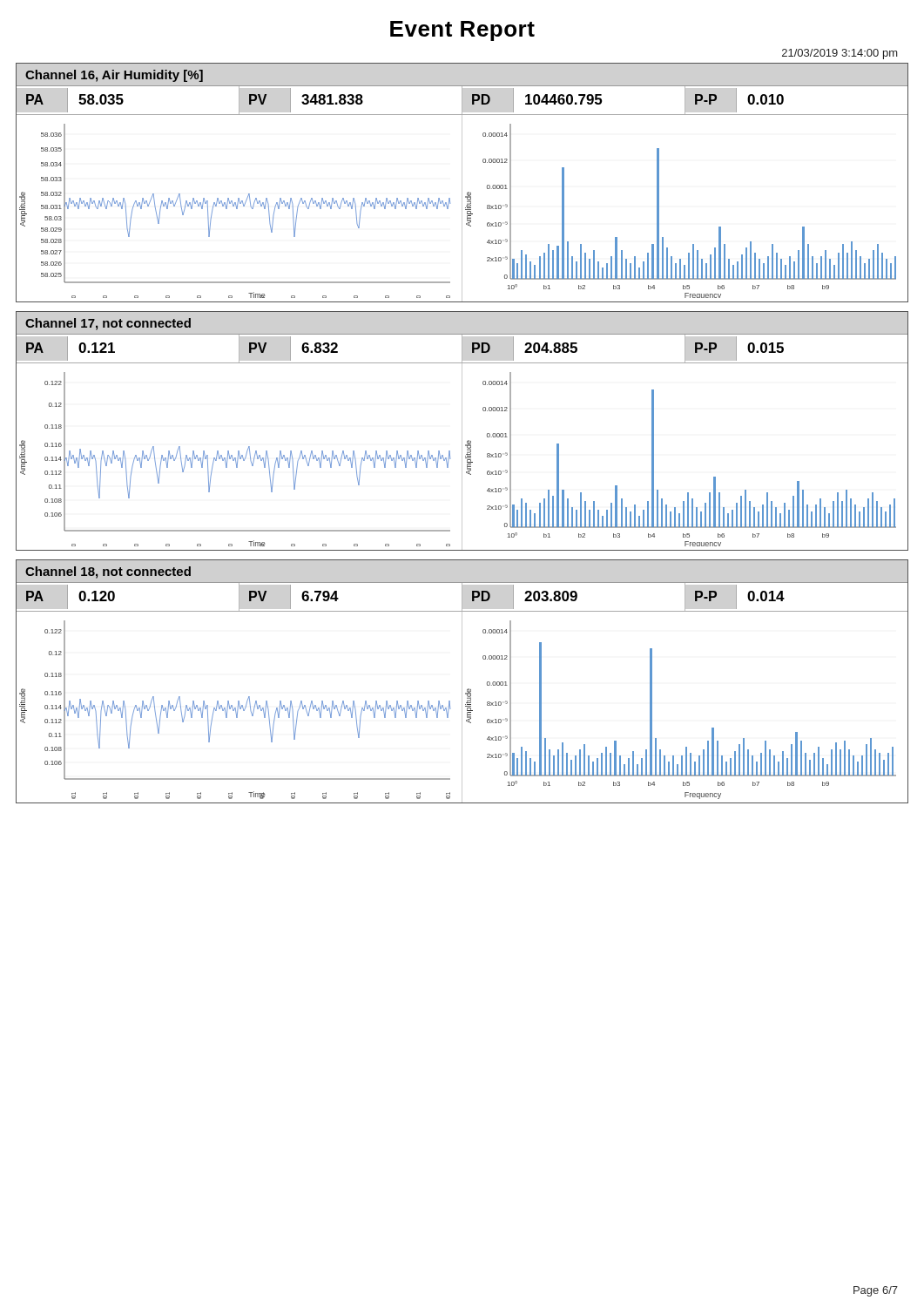The height and width of the screenshot is (1307, 924).
Task: Click the section header that begins "Channel 16, Air Humidity"
Action: pyautogui.click(x=114, y=74)
